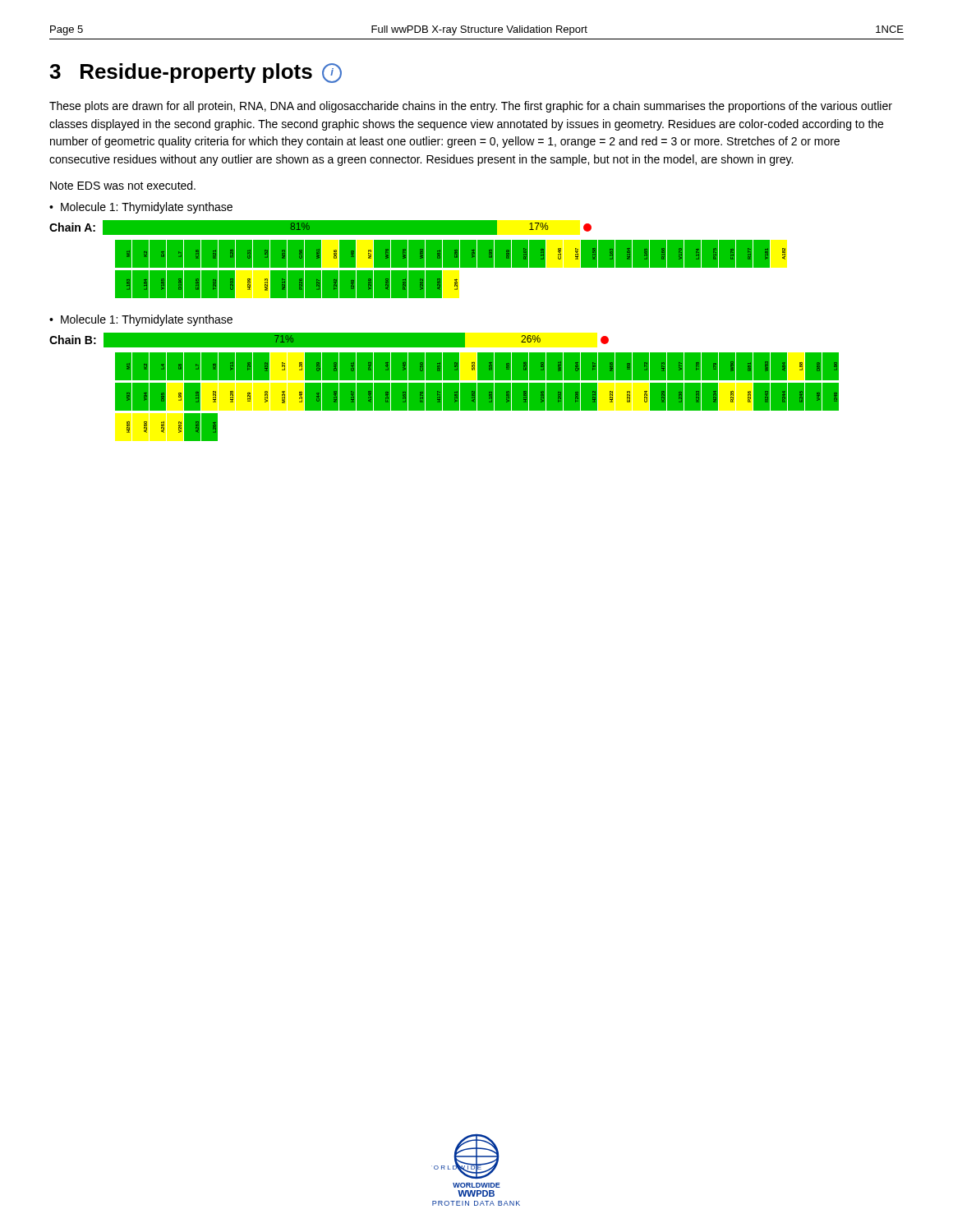Image resolution: width=953 pixels, height=1232 pixels.
Task: Select the block starting "3 Residue-property plots i"
Action: 196,71
